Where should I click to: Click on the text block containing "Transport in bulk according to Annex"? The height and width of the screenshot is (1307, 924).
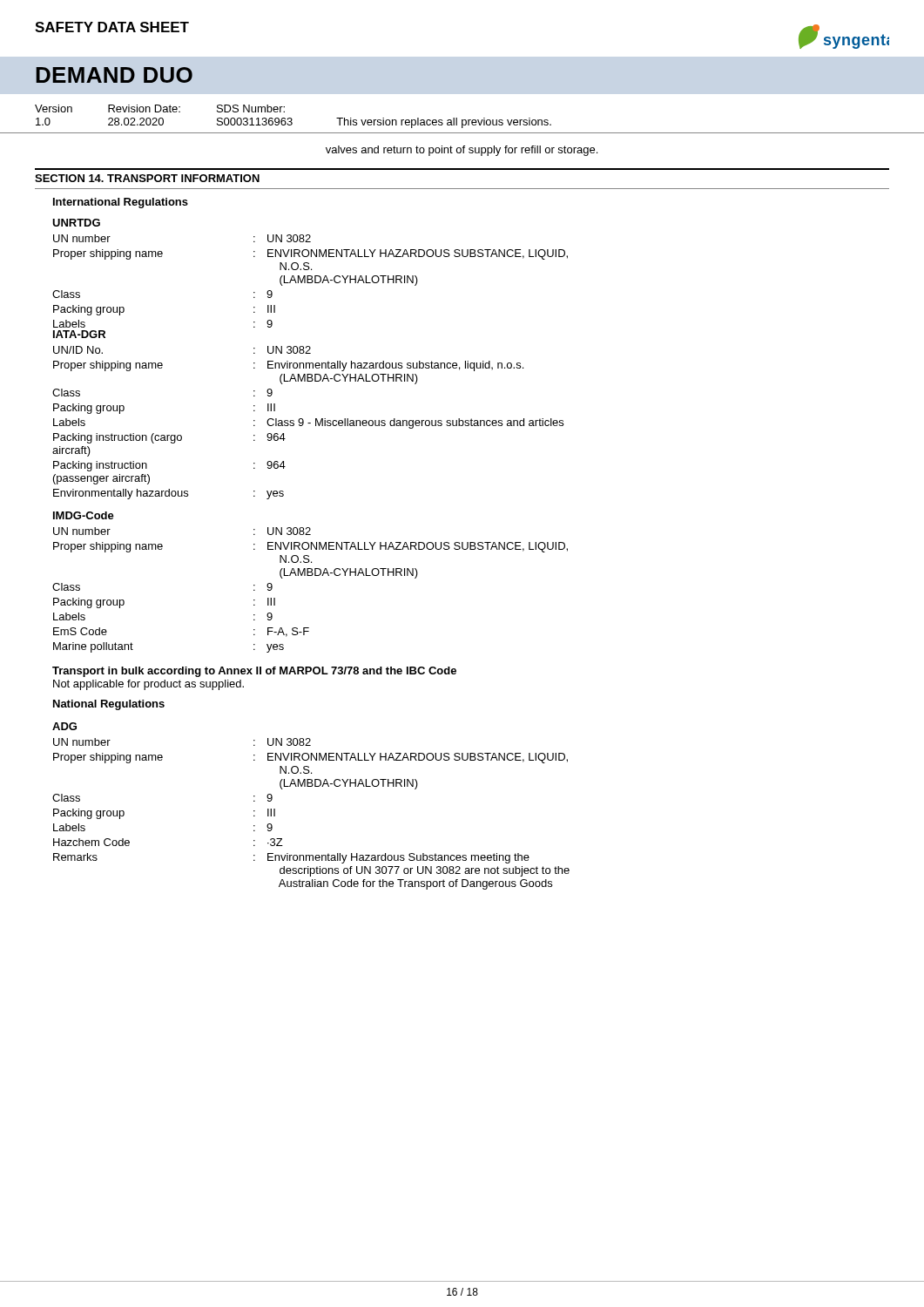255,677
